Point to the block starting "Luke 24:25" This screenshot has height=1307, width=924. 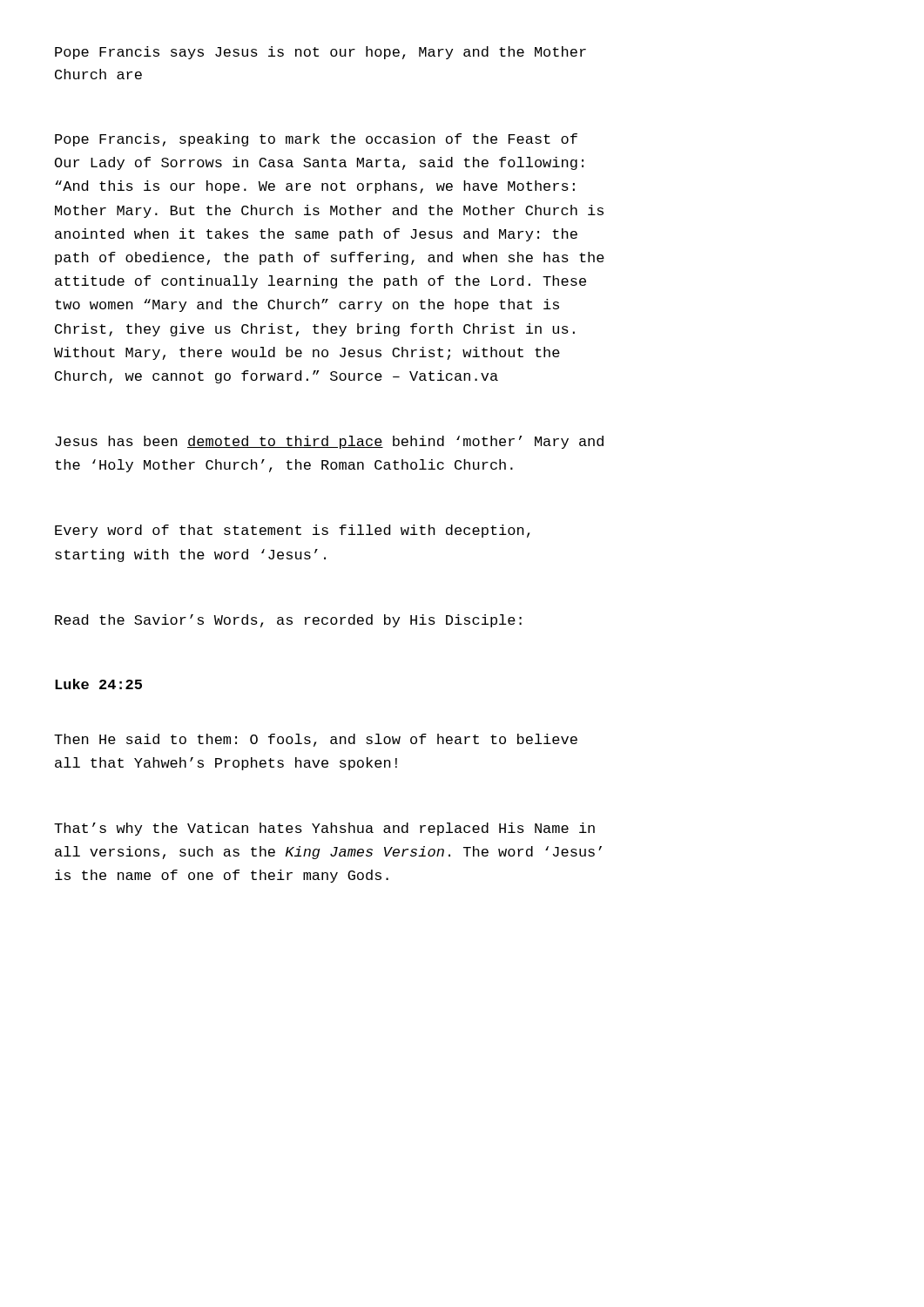point(98,685)
